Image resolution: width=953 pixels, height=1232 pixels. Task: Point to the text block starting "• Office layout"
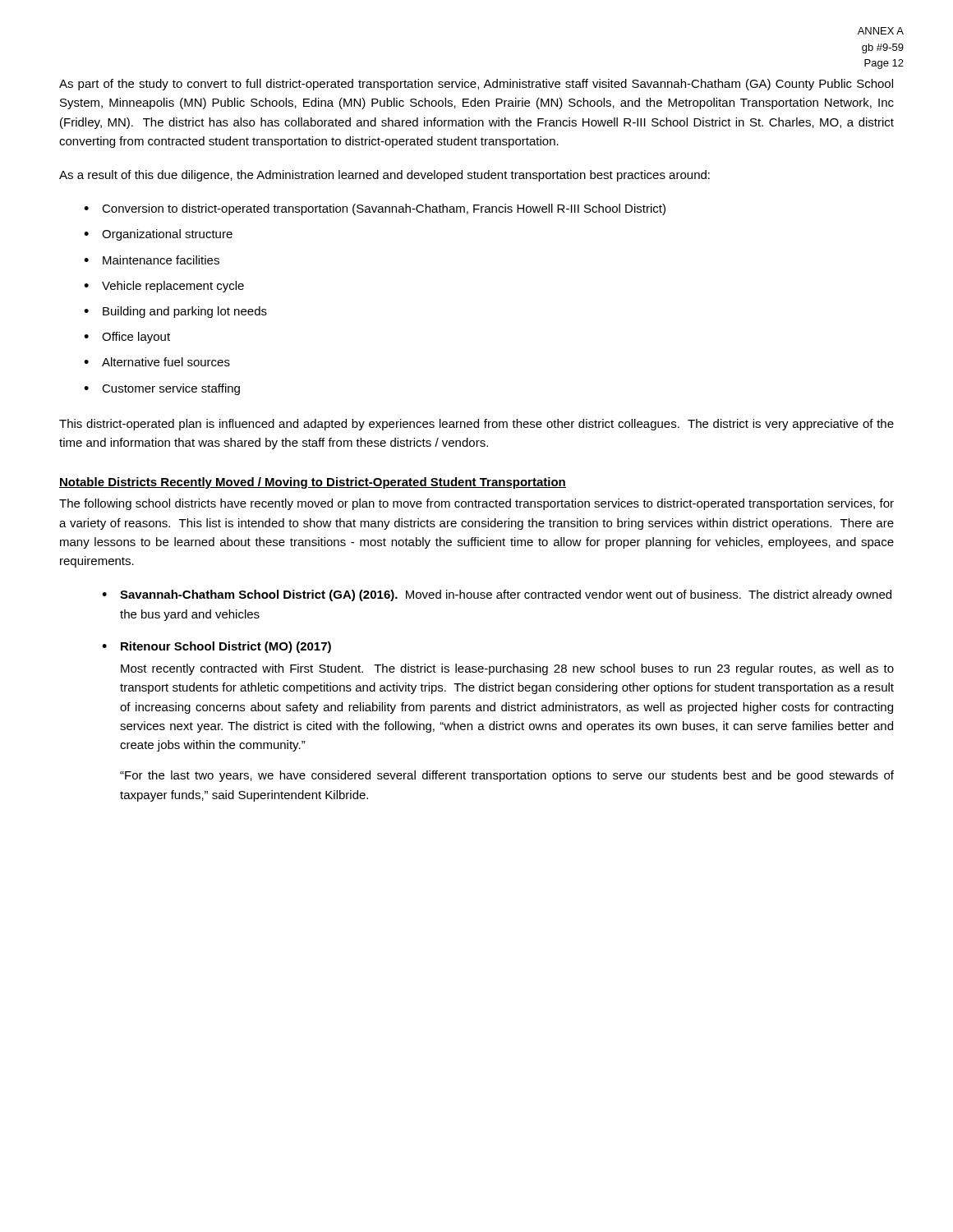tap(127, 337)
